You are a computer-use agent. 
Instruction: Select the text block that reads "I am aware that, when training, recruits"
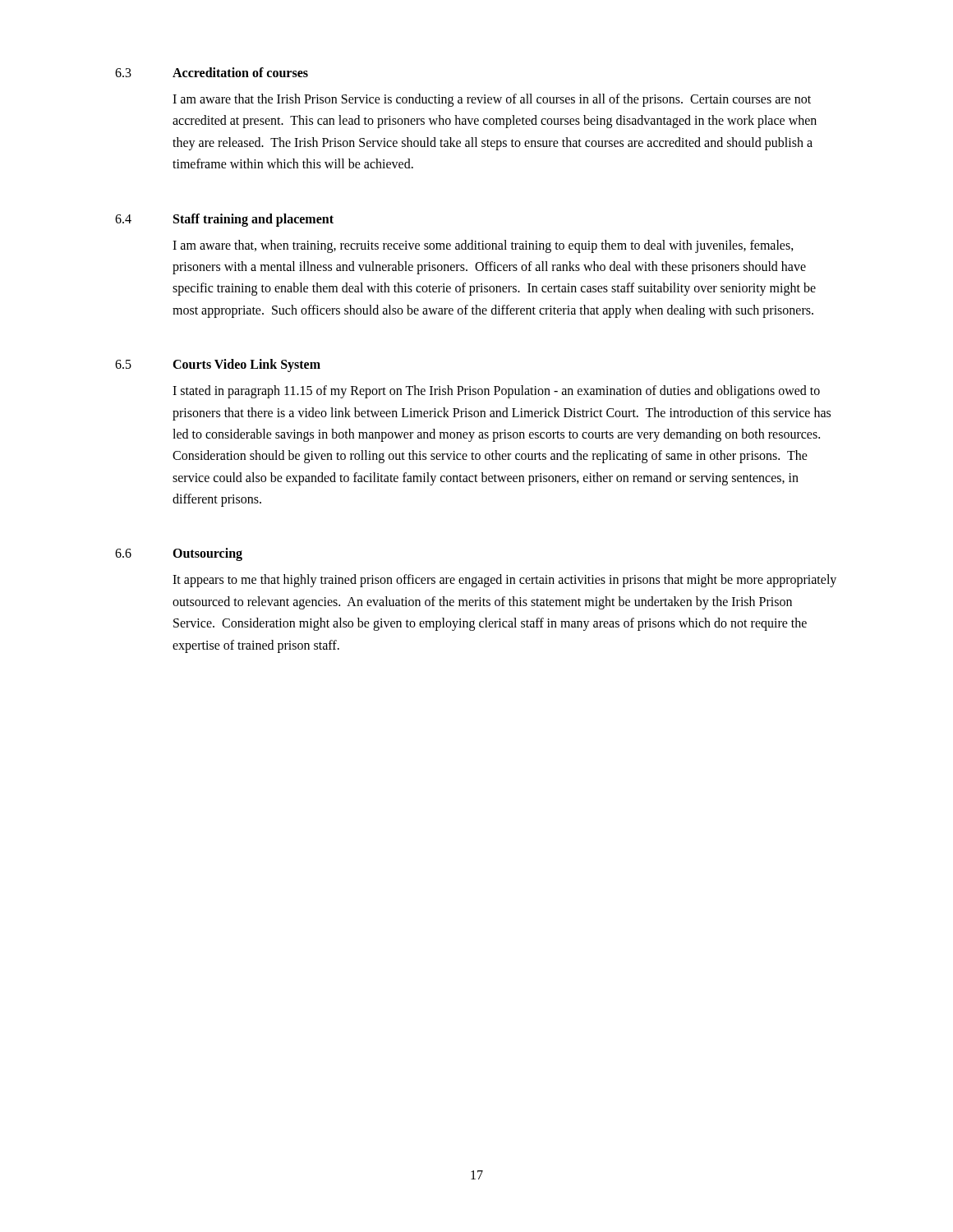(494, 277)
